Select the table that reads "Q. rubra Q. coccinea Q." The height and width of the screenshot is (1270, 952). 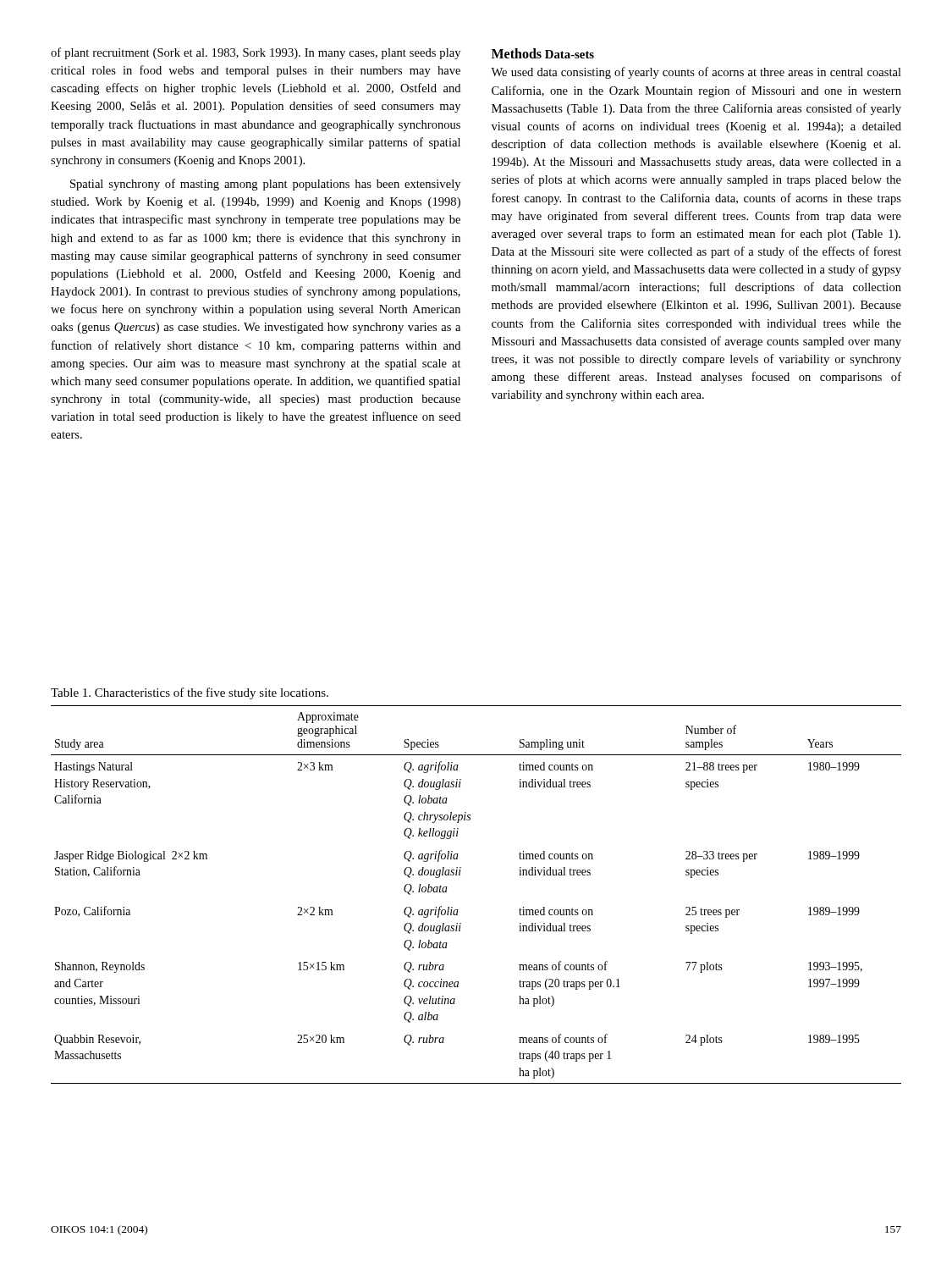tap(476, 895)
